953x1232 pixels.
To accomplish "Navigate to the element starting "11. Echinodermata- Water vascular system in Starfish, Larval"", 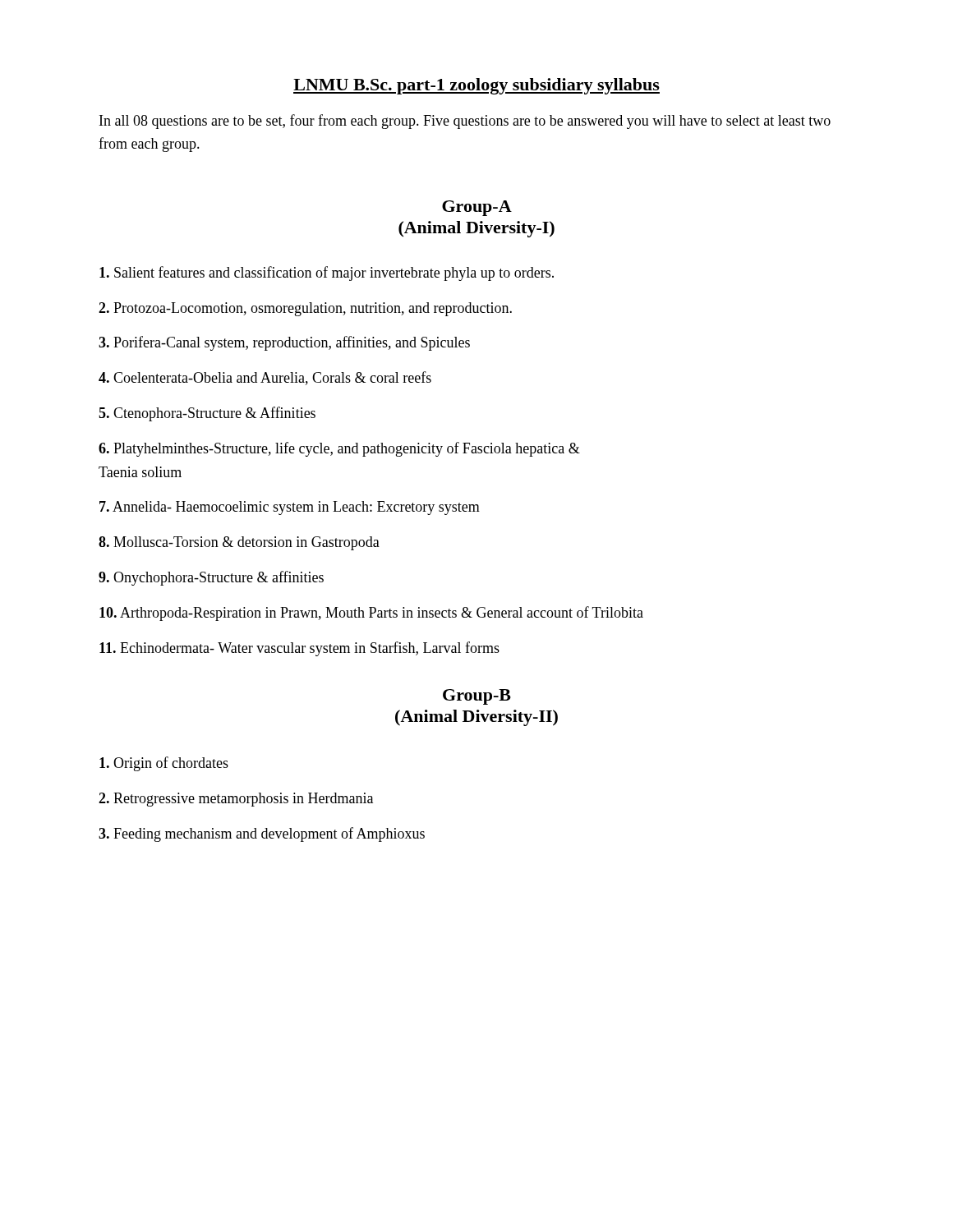I will point(299,648).
